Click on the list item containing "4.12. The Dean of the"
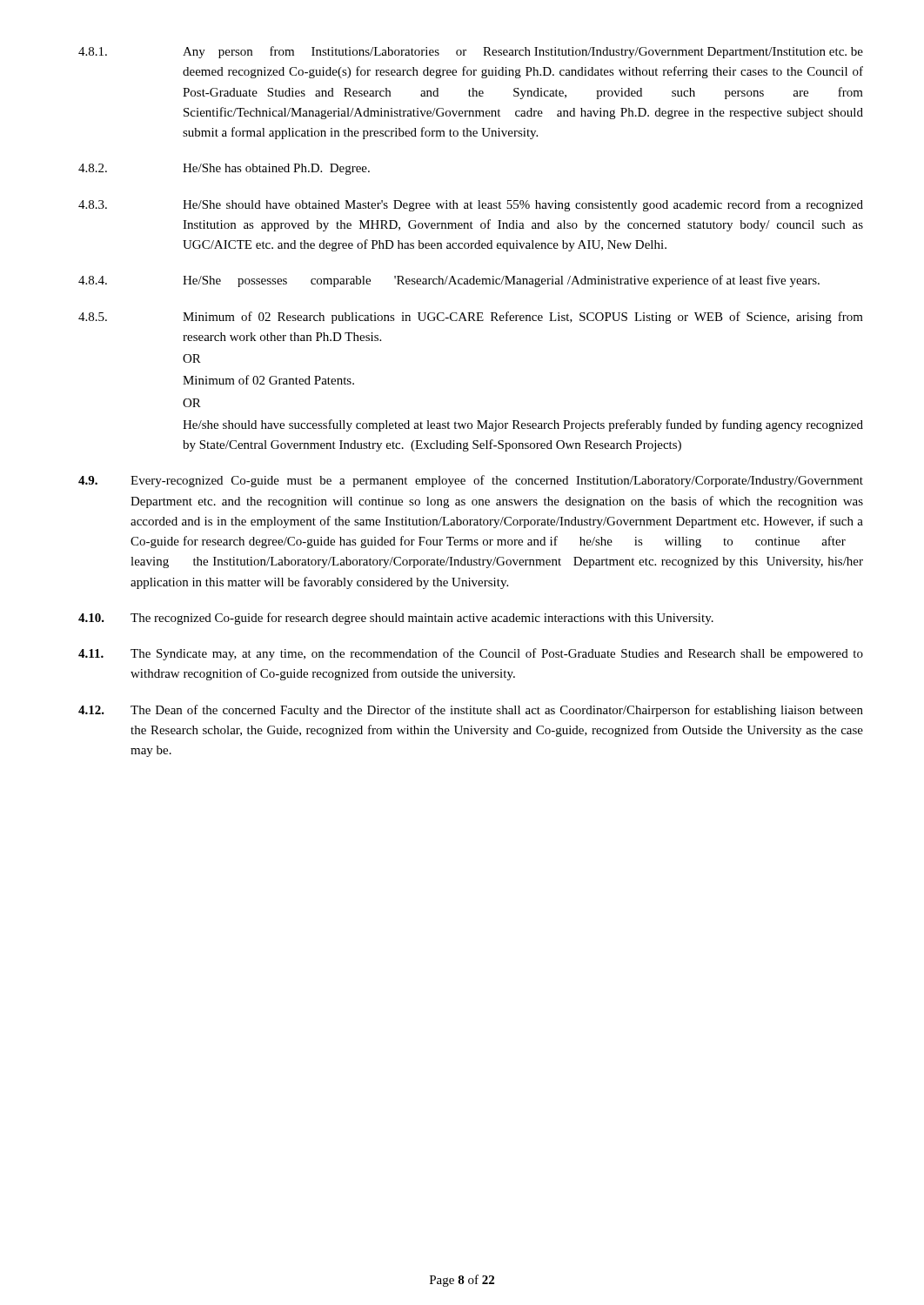The height and width of the screenshot is (1305, 924). [x=471, y=730]
